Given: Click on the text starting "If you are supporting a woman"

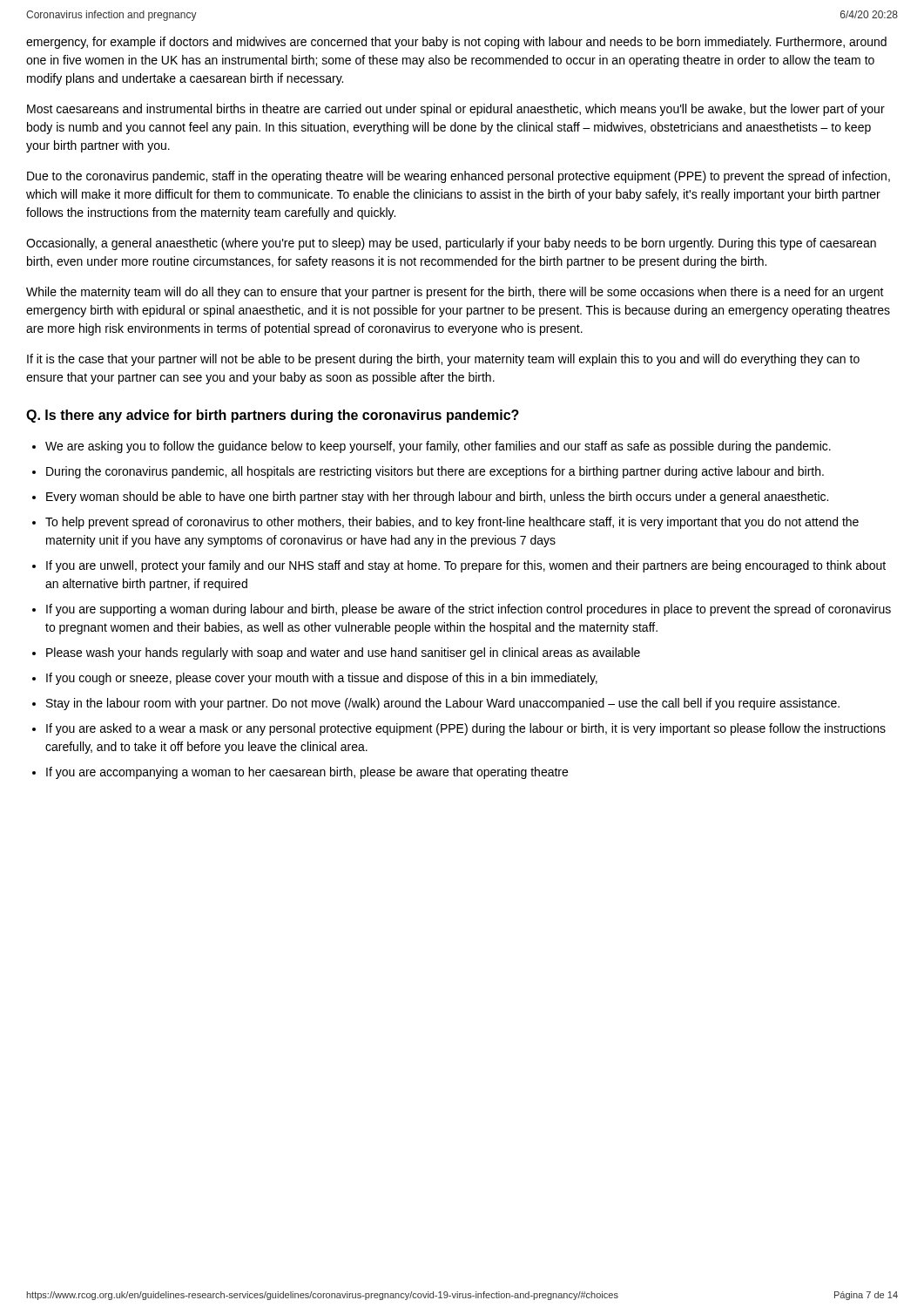Looking at the screenshot, I should pos(472,619).
